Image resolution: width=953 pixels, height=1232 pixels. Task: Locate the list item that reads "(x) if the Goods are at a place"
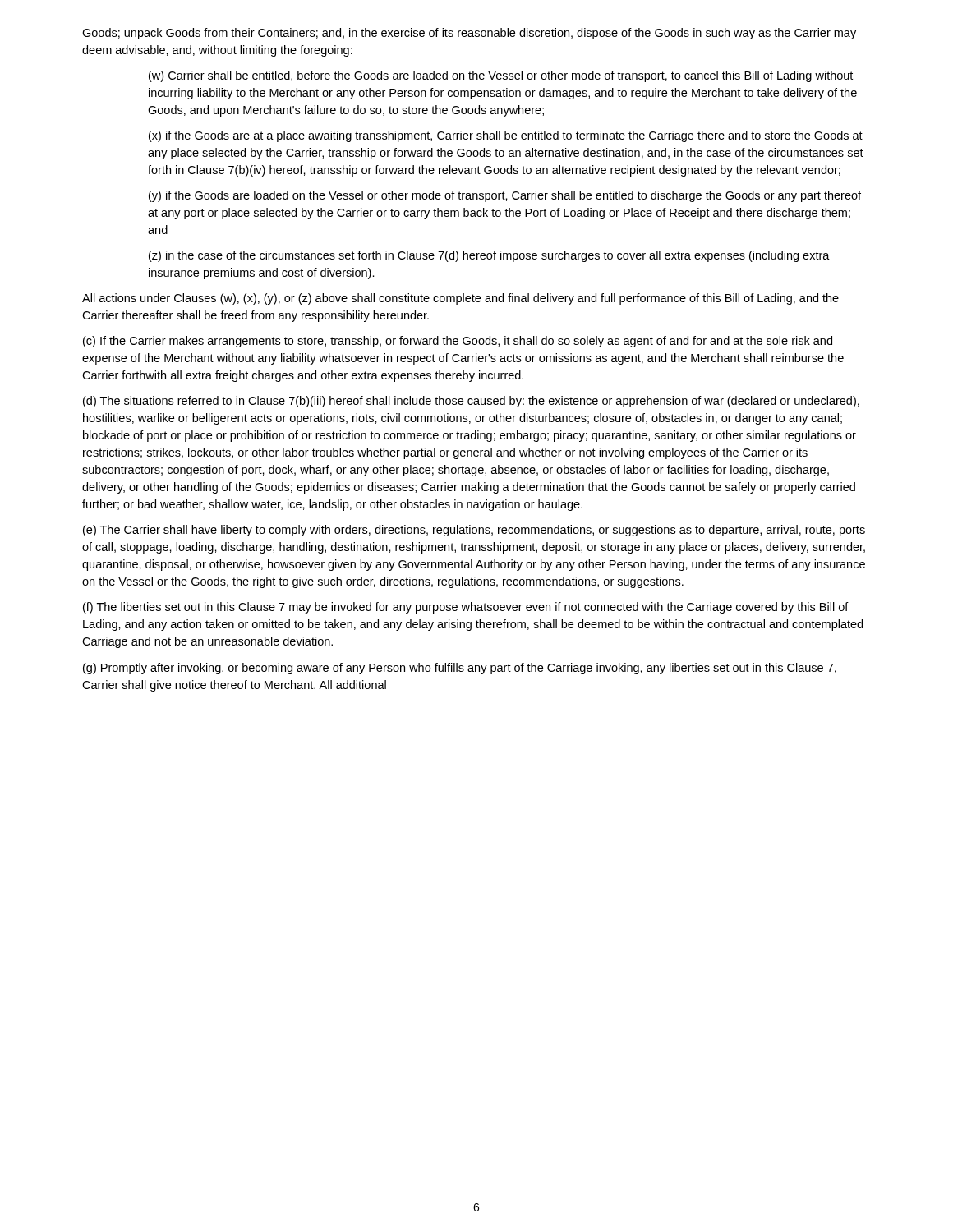[509, 153]
